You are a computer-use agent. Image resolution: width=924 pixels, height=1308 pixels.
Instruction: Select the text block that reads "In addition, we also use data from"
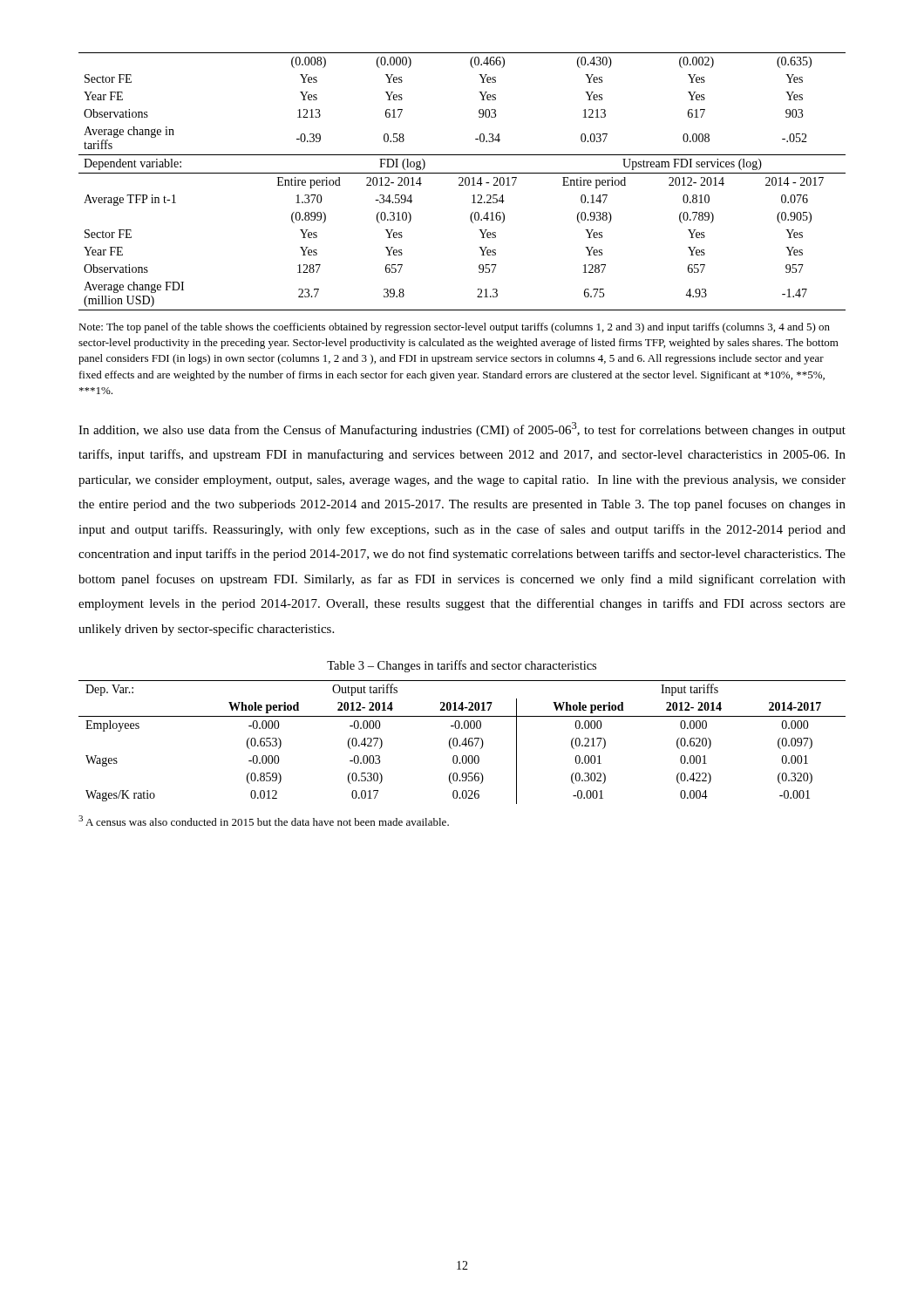462,528
